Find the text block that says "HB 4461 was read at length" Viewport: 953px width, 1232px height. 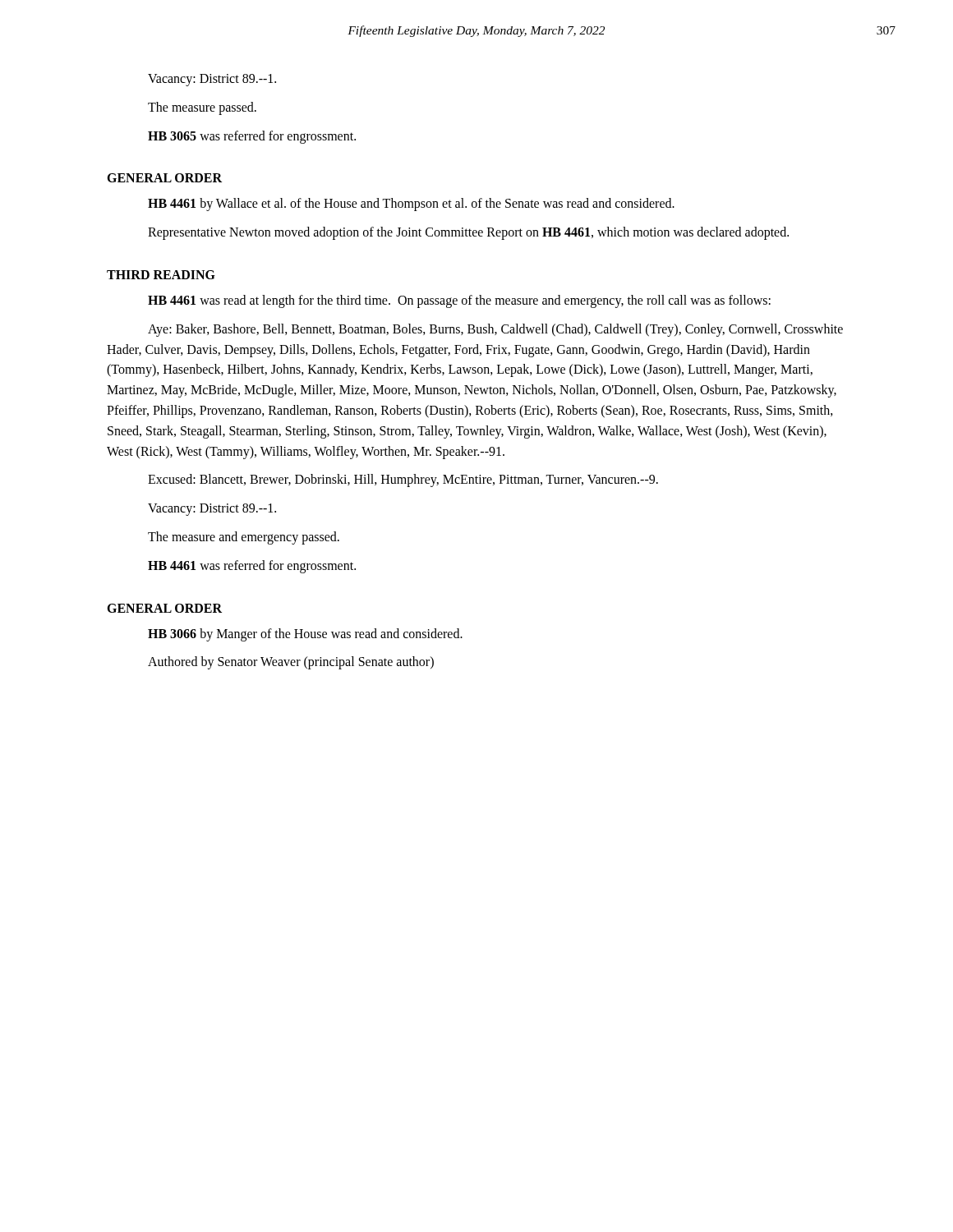click(x=460, y=300)
